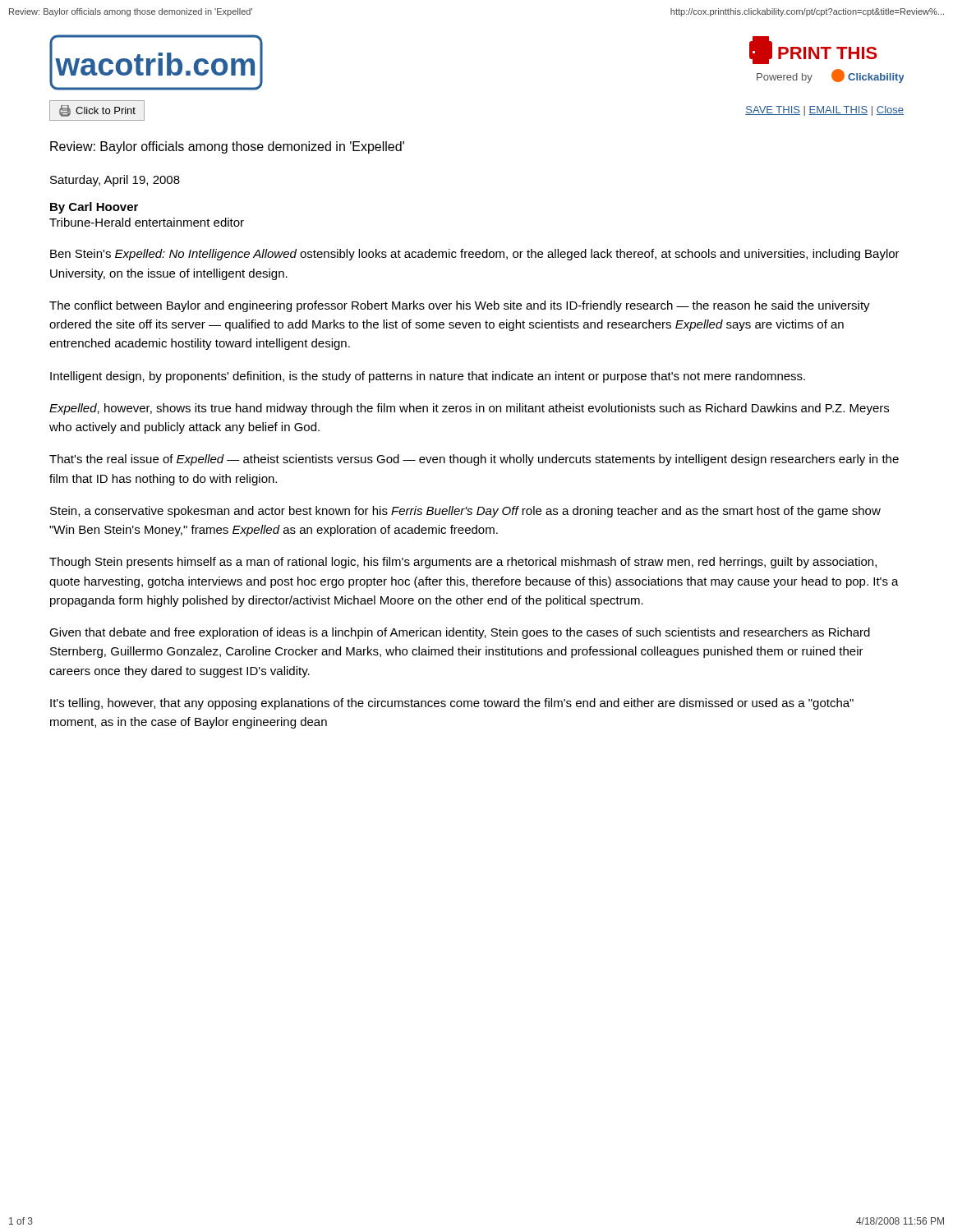Click on the text block containing "Ben Stein's Expelled: No Intelligence Allowed ostensibly"
The height and width of the screenshot is (1232, 953).
click(474, 263)
